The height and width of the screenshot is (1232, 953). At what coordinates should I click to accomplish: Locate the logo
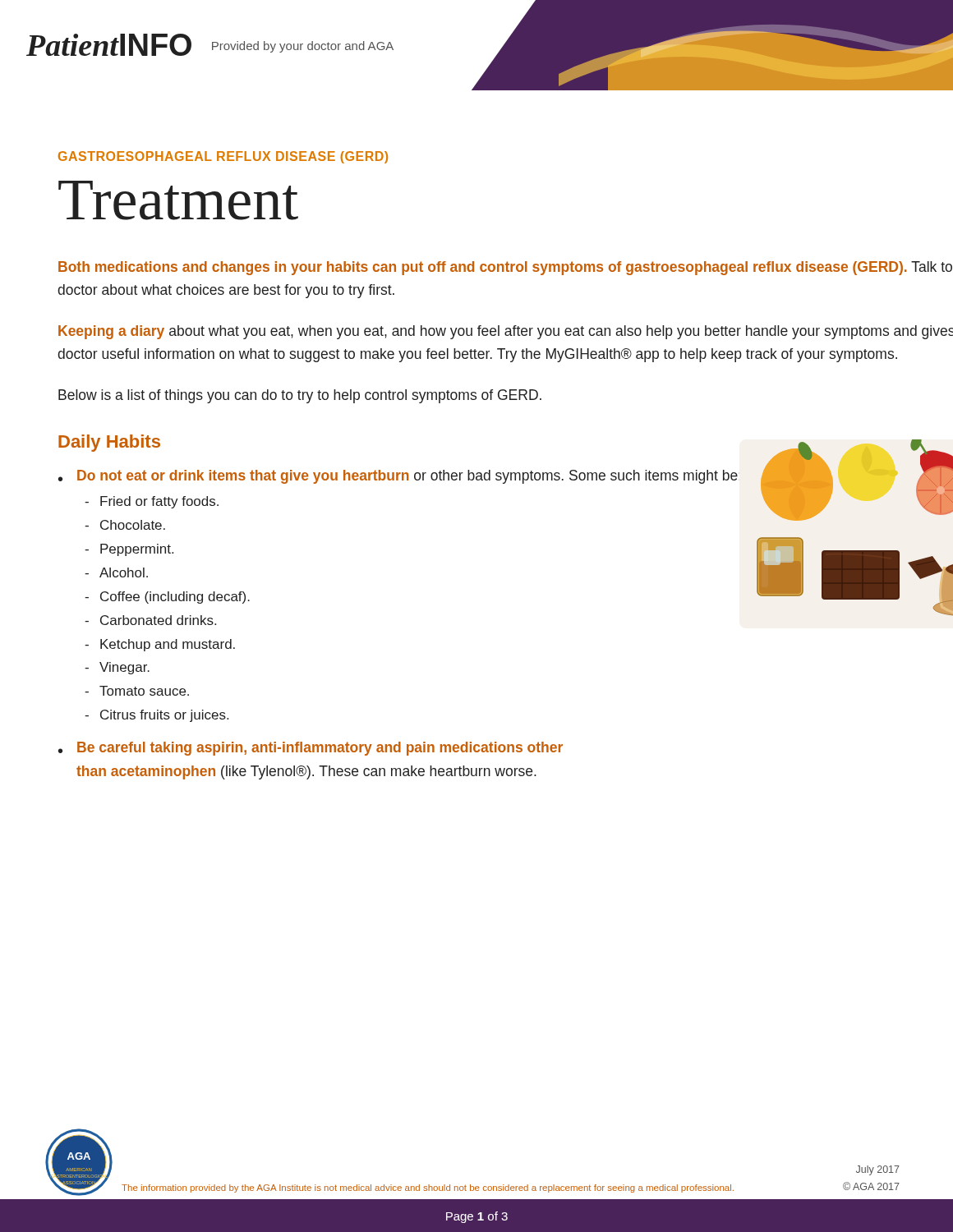tap(79, 1162)
